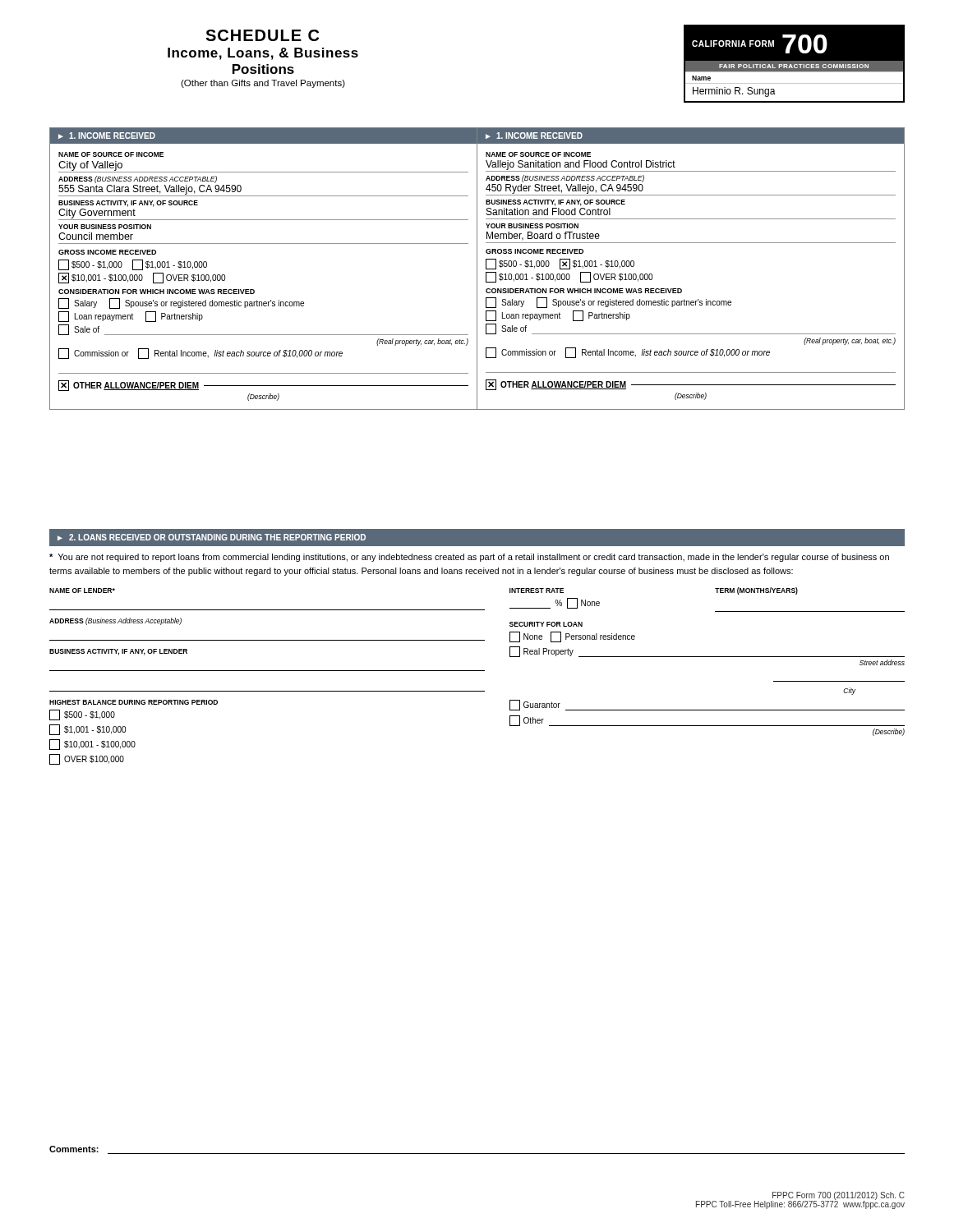Where is the passage that starts "You are not required to report loans from"?

pos(469,558)
